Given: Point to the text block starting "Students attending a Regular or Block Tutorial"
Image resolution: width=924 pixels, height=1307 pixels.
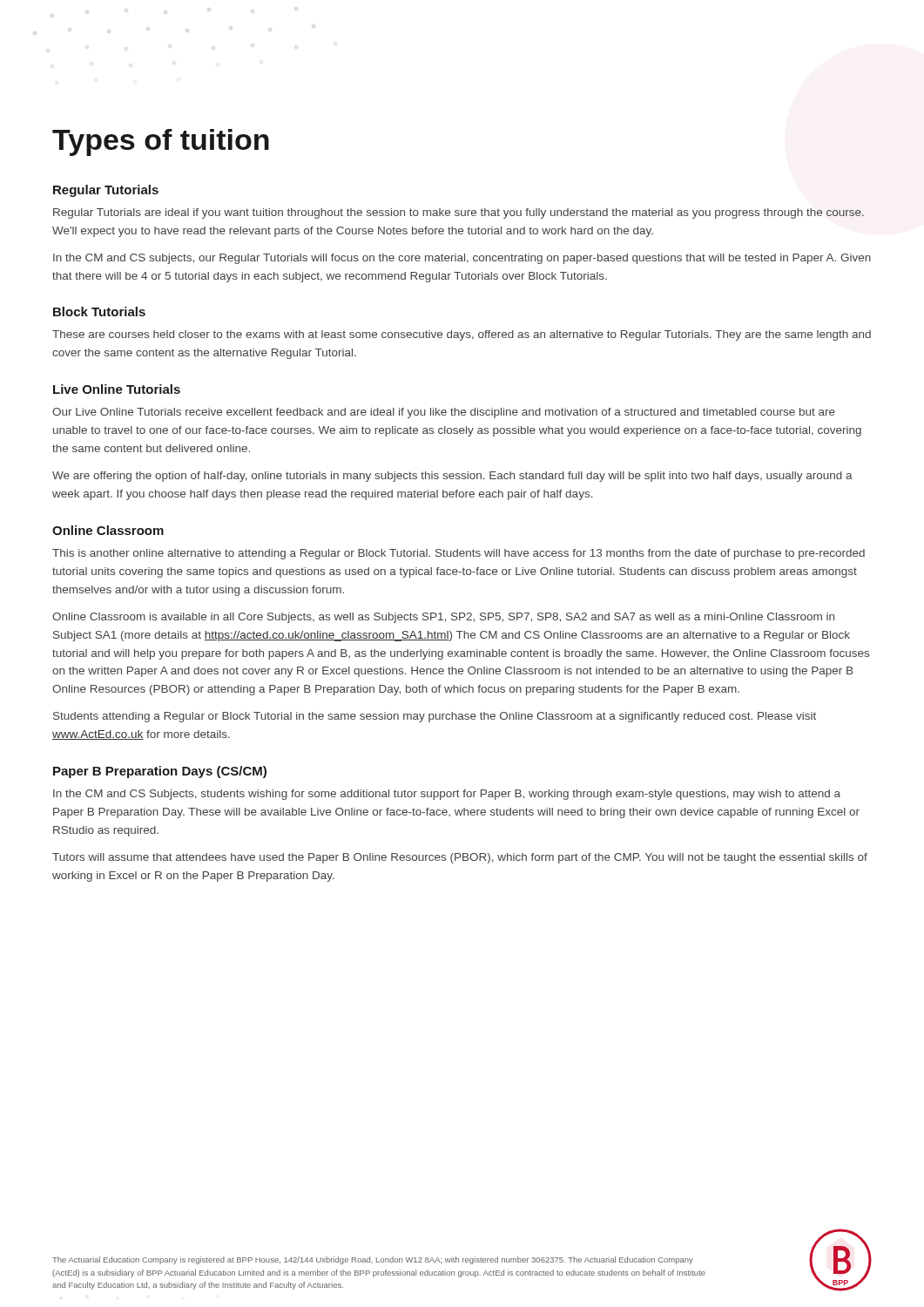Looking at the screenshot, I should coord(462,726).
